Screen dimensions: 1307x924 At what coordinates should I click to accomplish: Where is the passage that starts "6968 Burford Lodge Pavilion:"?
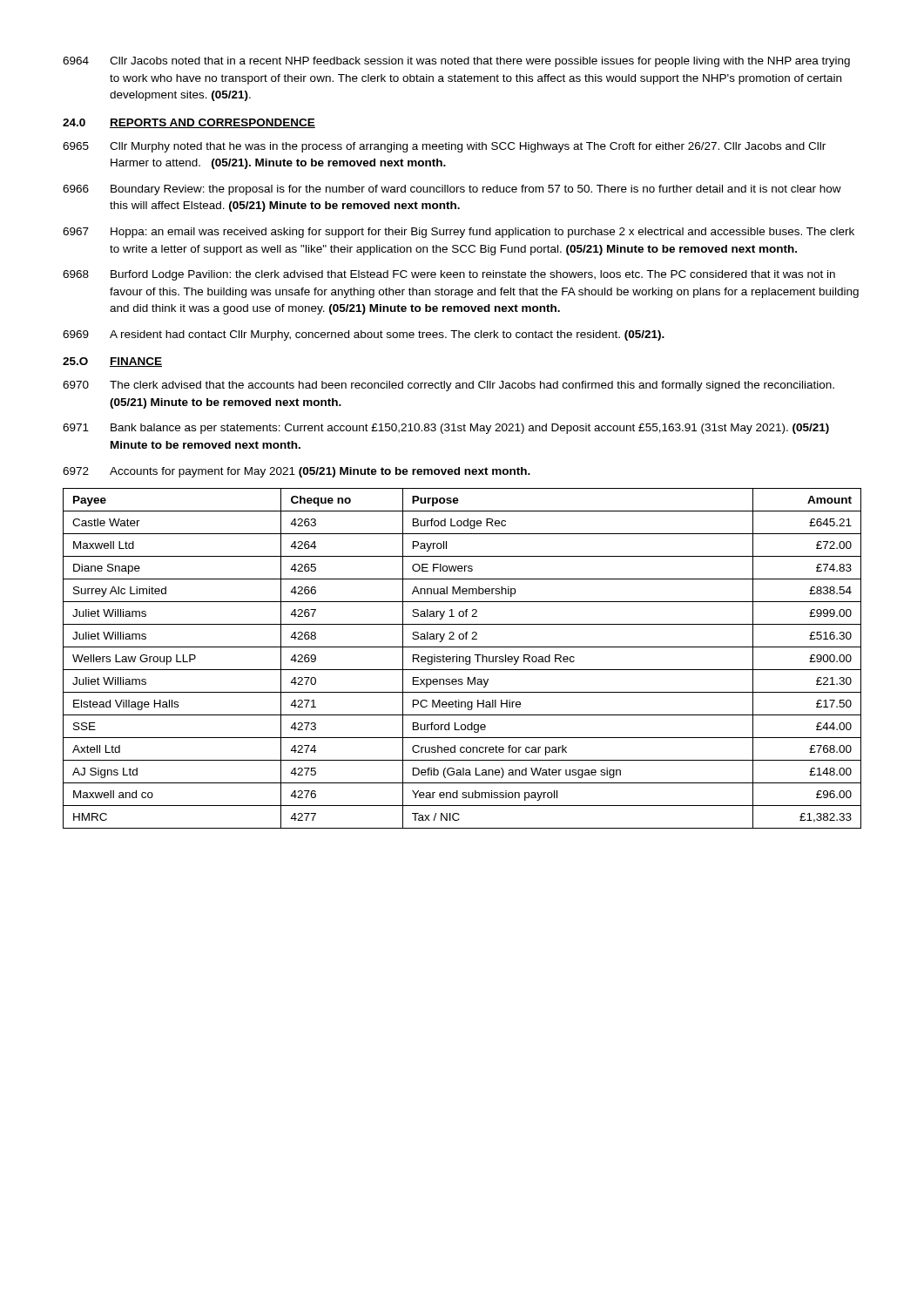coord(462,291)
